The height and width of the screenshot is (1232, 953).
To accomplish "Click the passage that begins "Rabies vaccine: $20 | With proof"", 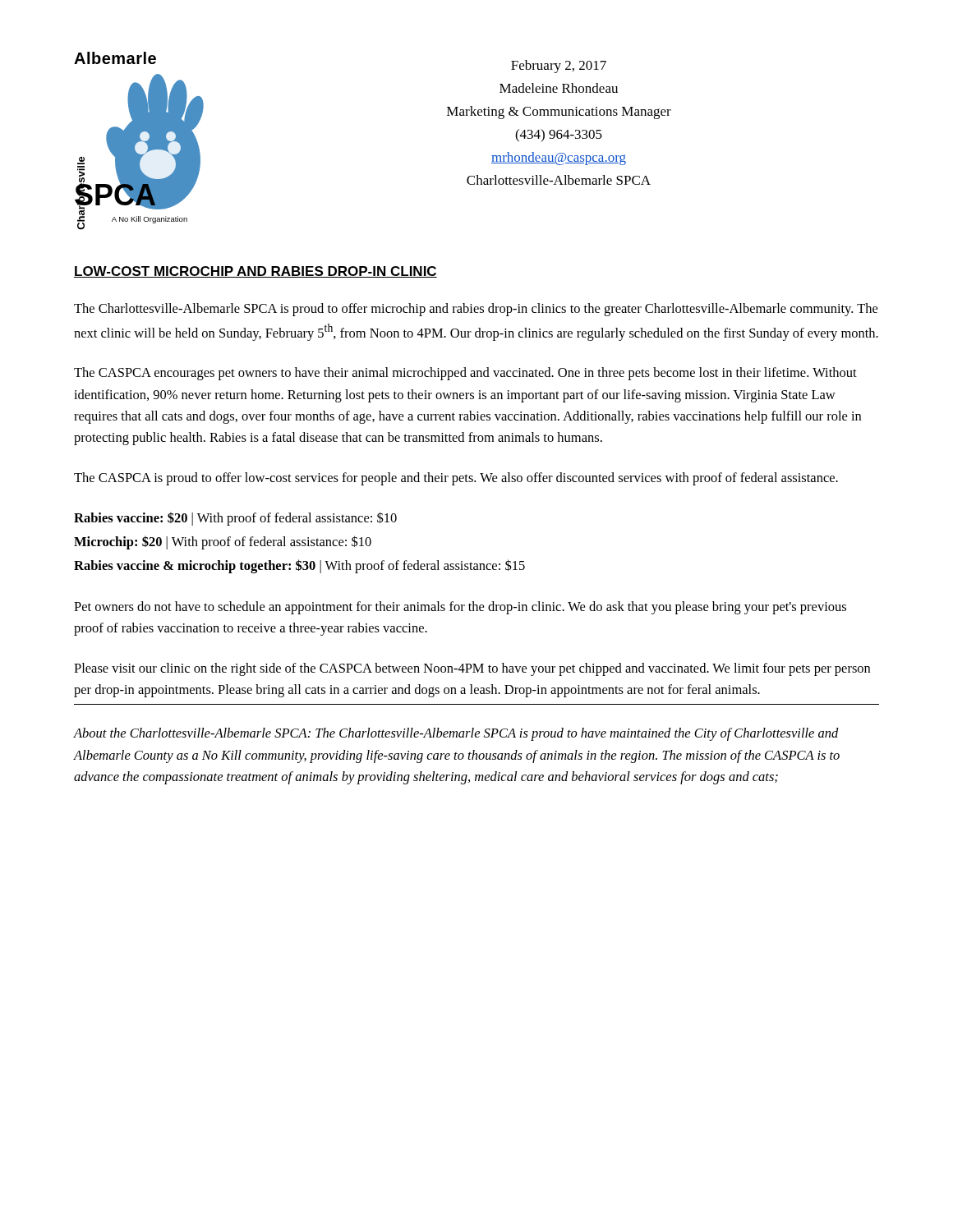I will click(300, 542).
